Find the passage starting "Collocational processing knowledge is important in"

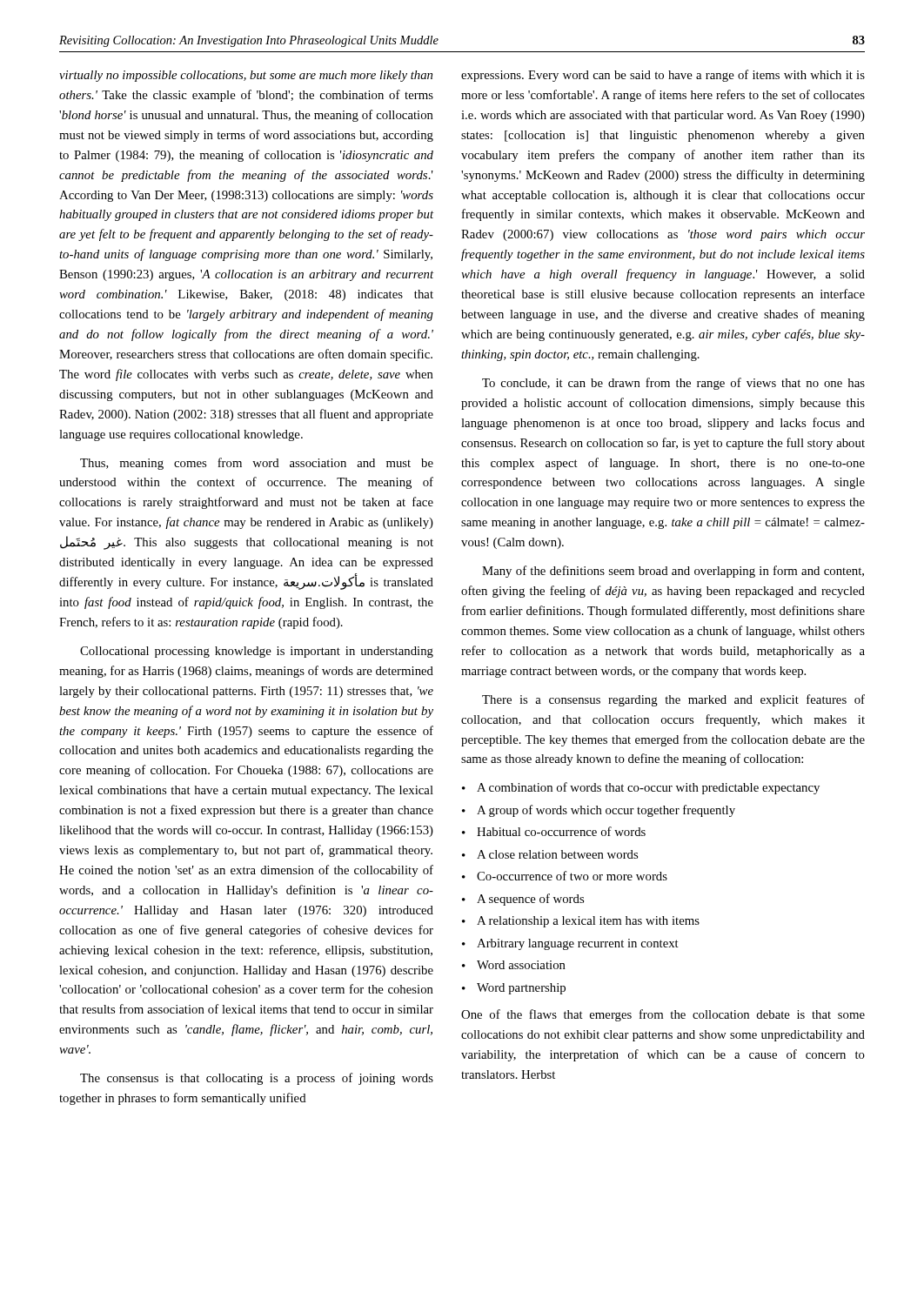pos(246,850)
